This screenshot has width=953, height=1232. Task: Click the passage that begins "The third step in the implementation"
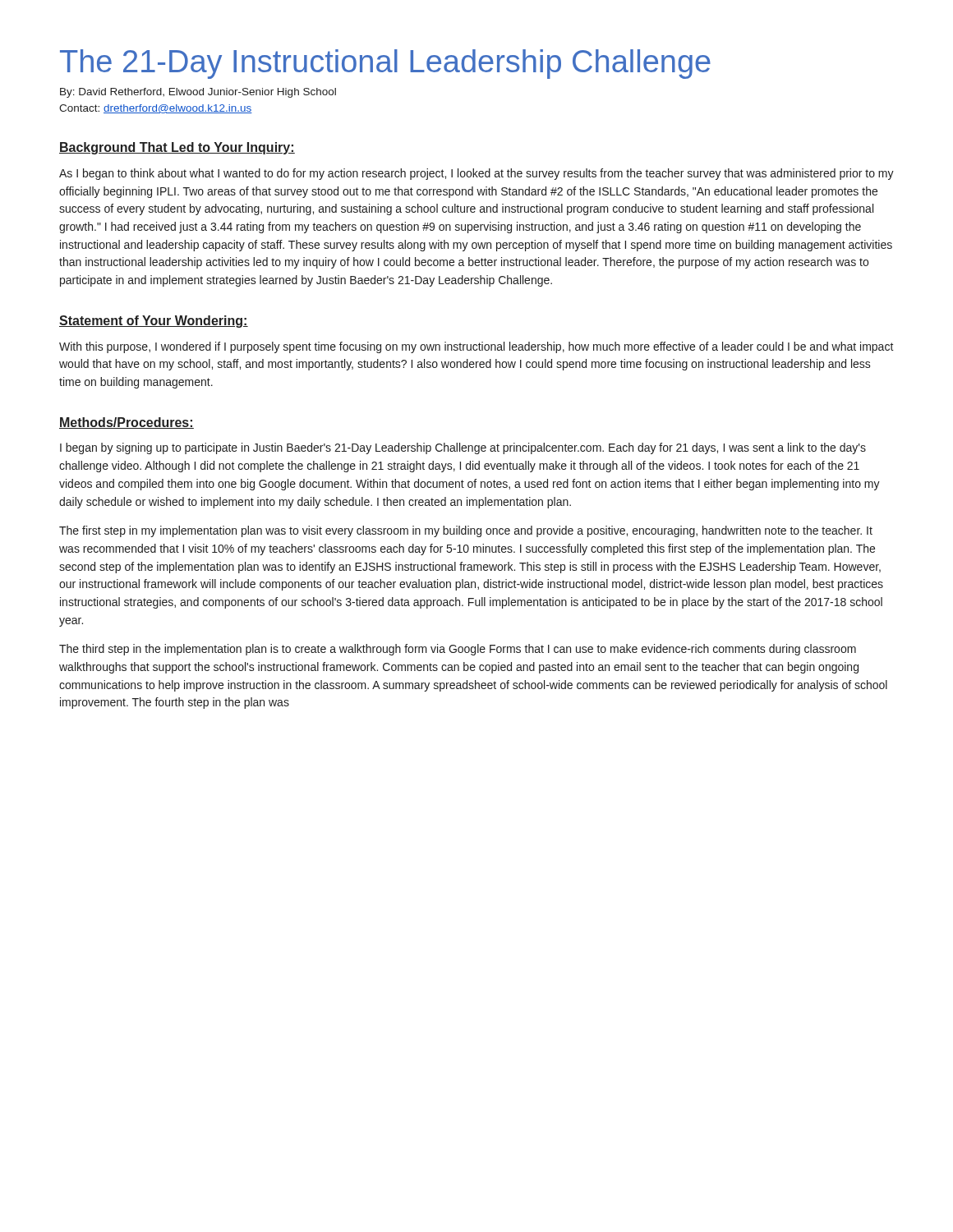473,676
